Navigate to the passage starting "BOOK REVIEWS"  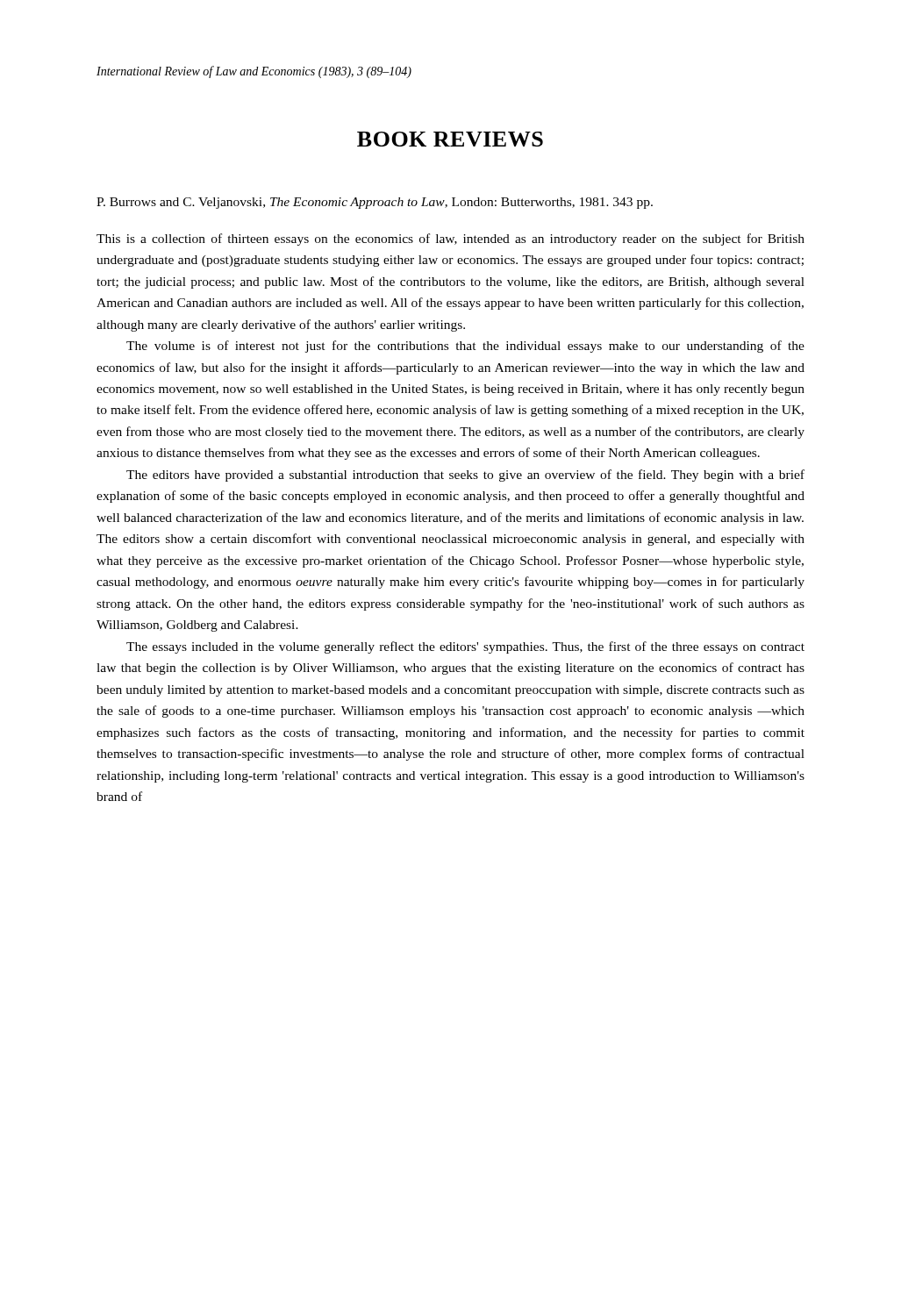450,139
